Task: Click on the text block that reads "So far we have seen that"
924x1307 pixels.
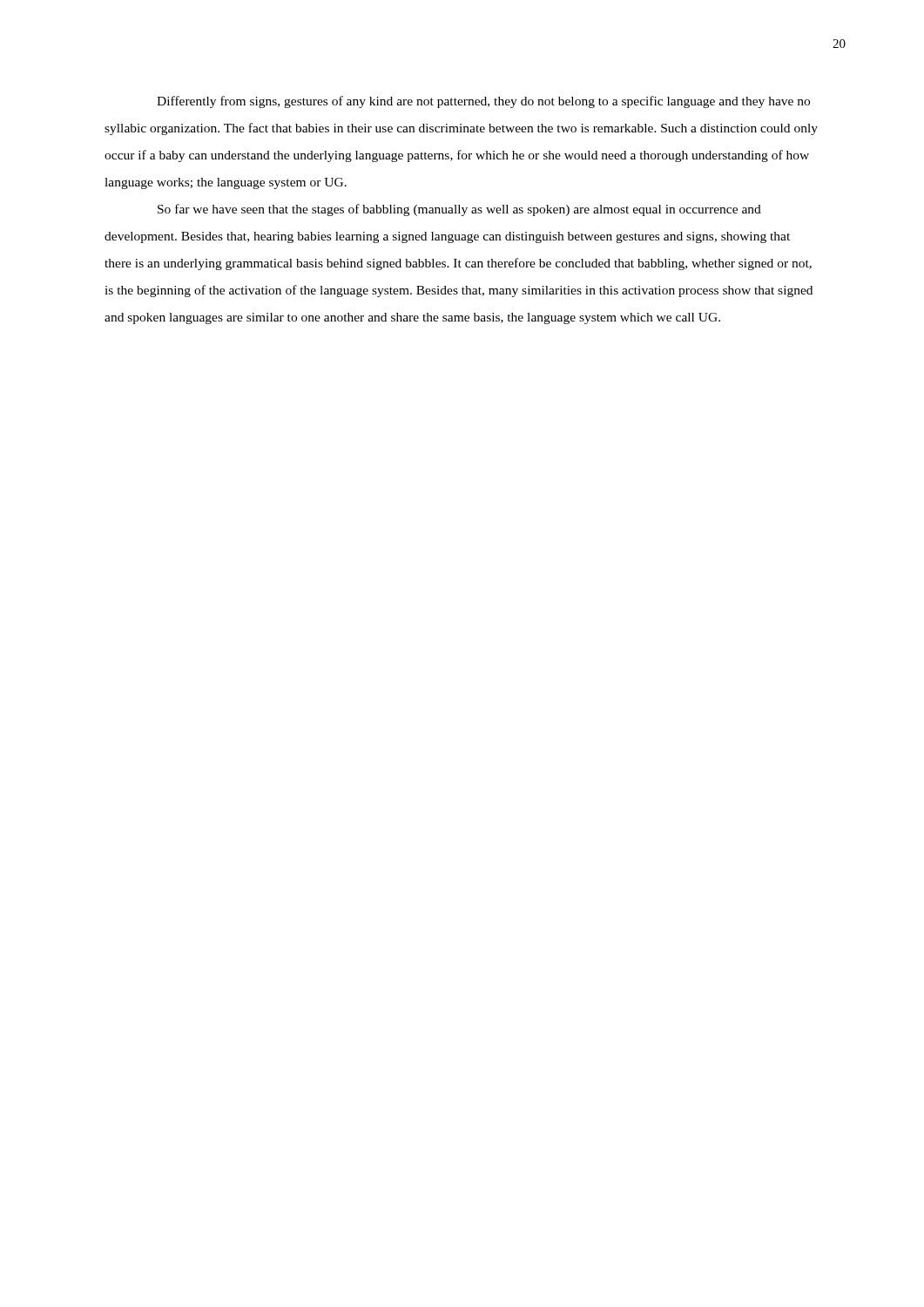Action: pos(459,263)
